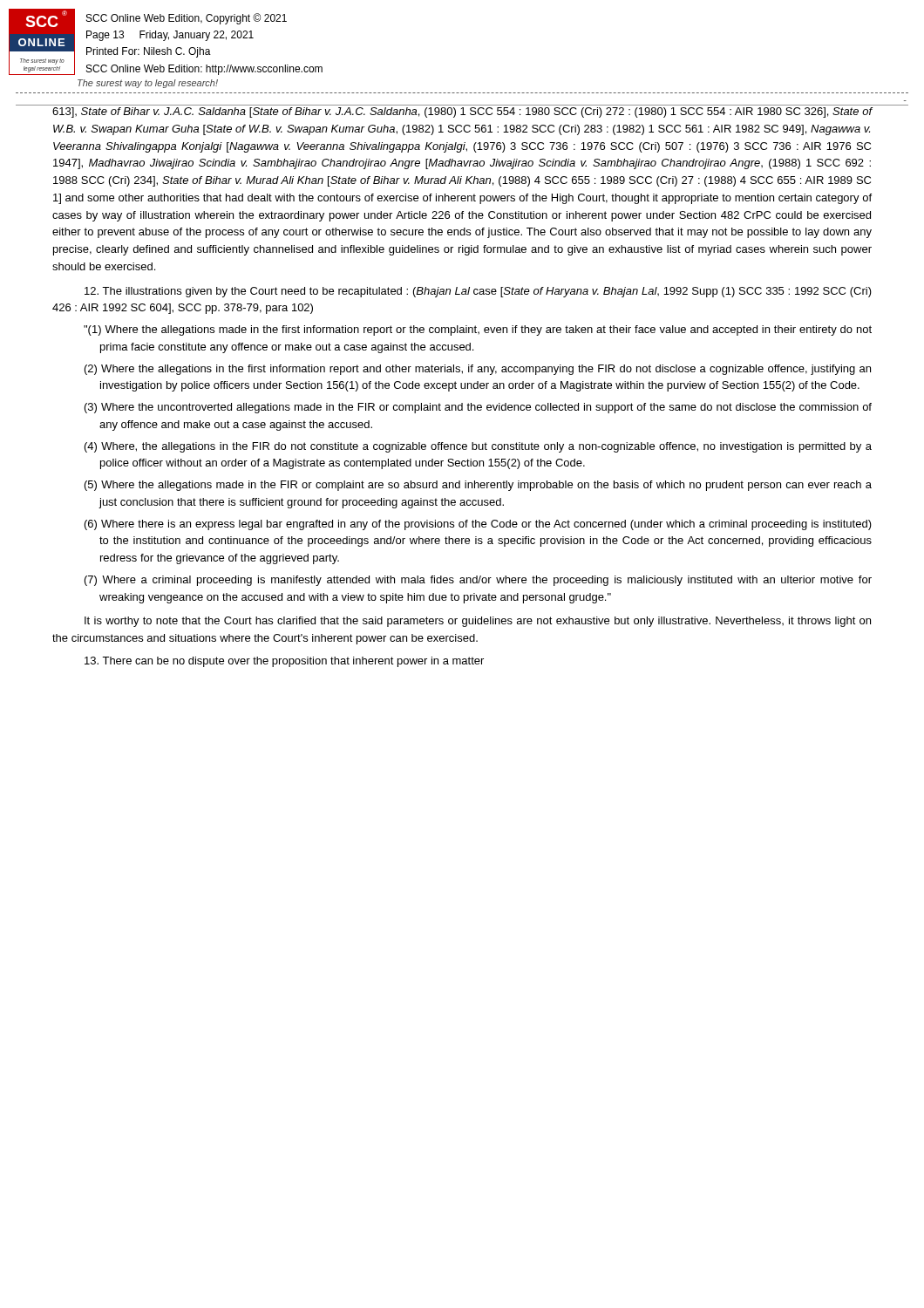
Task: Find the region starting "(5) Where the"
Action: (478, 493)
